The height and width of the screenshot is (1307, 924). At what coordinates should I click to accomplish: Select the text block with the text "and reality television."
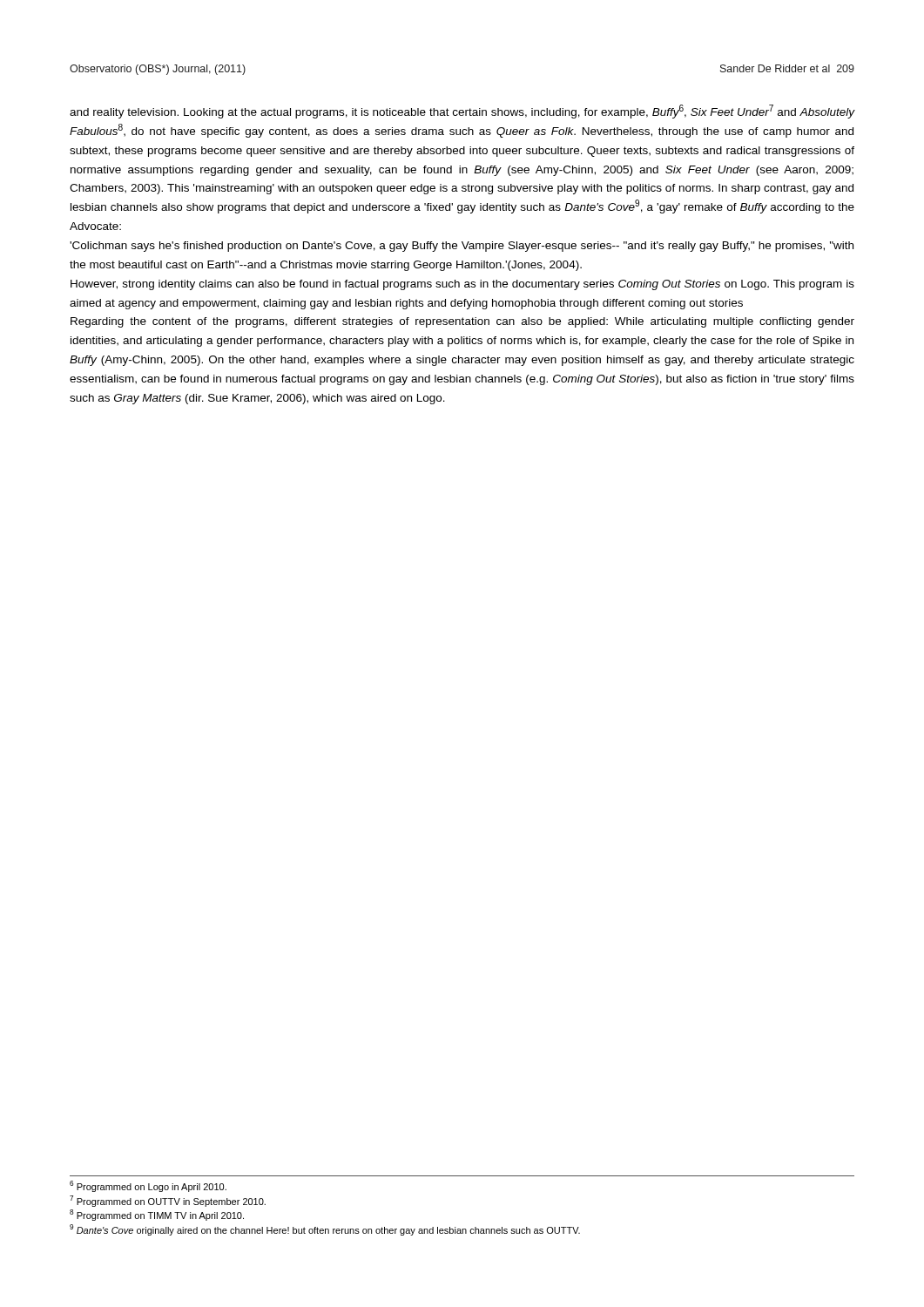tap(462, 255)
